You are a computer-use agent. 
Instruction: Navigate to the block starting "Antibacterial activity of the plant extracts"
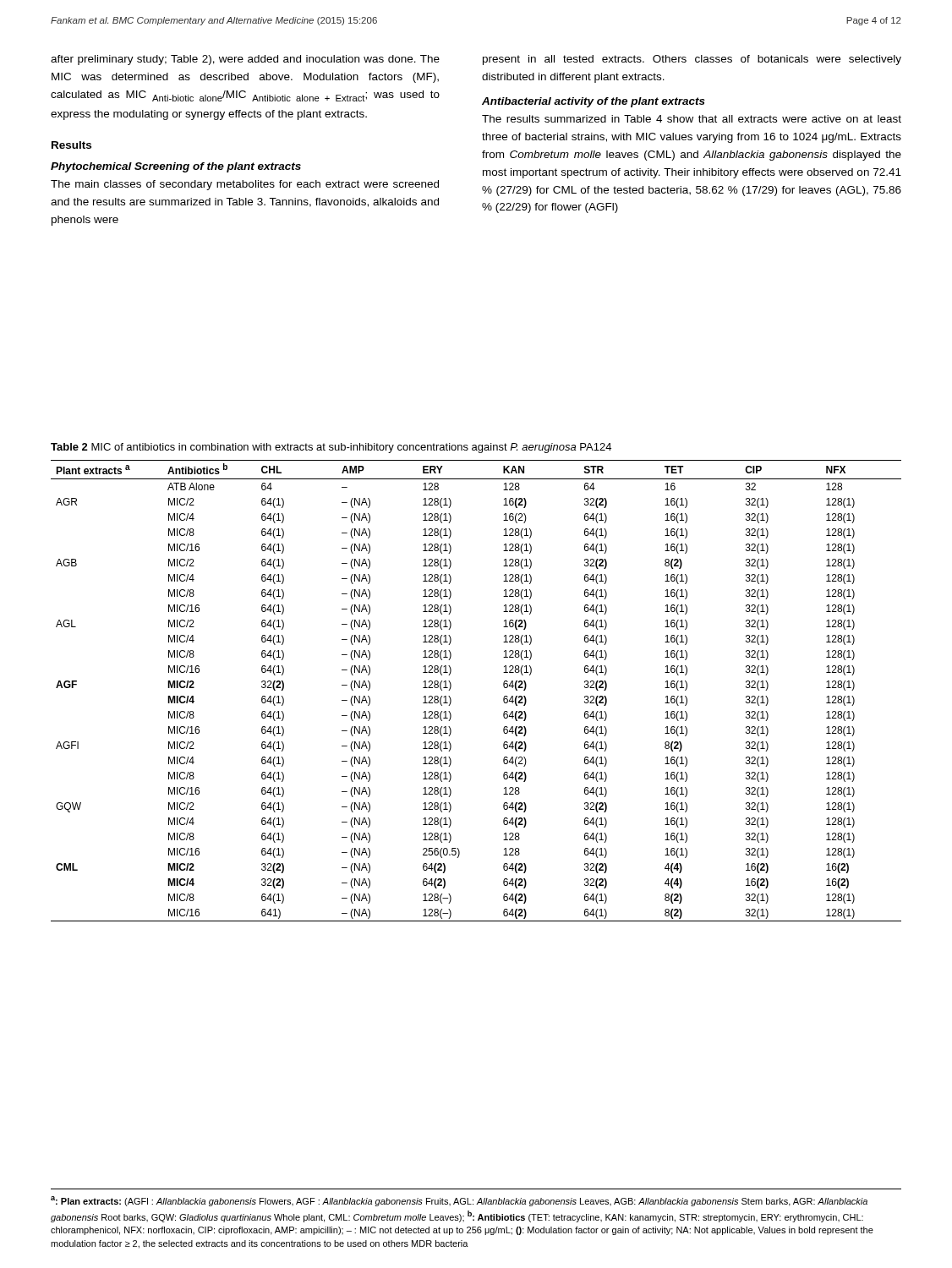point(594,101)
